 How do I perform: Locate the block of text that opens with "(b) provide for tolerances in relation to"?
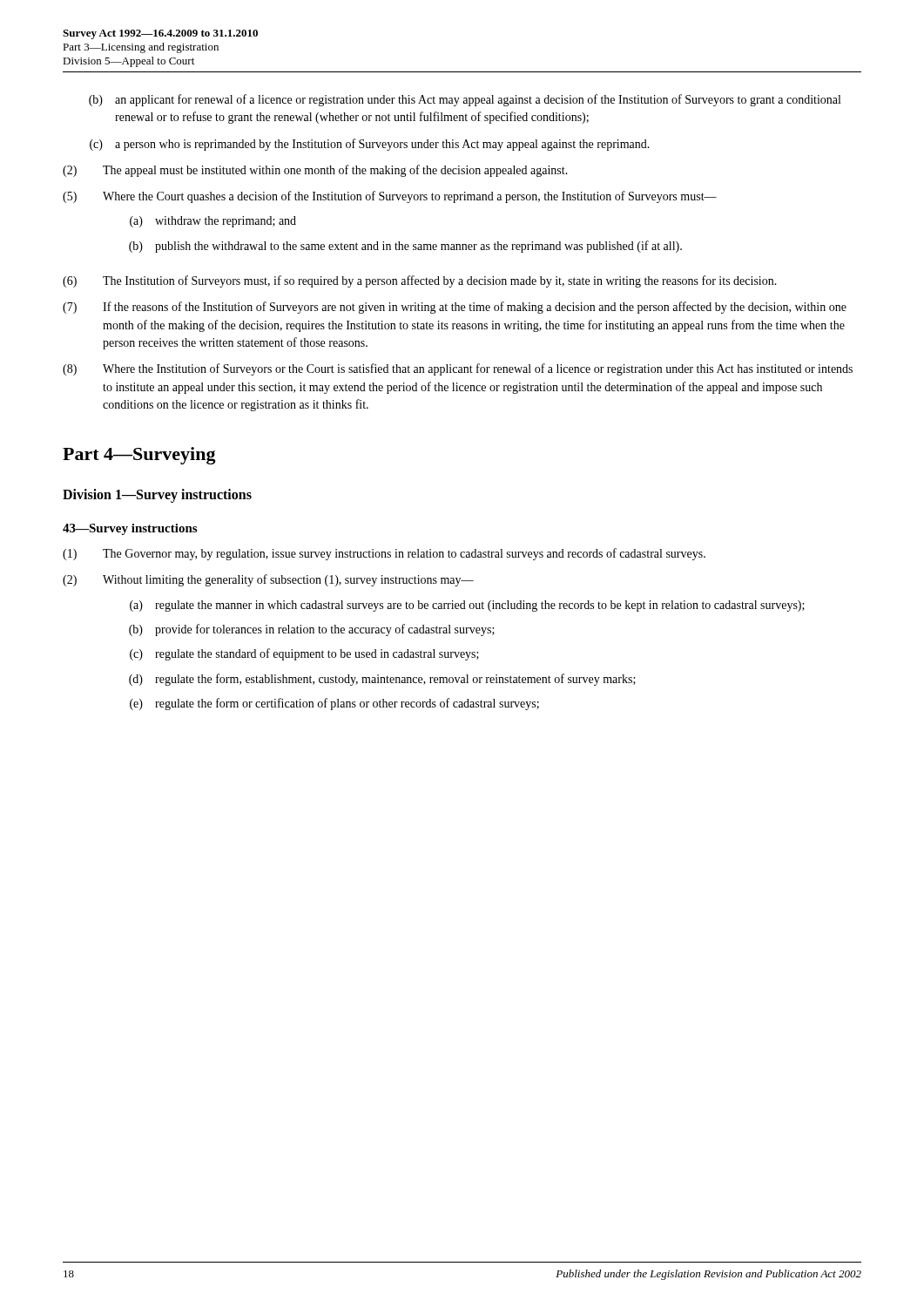click(x=482, y=630)
